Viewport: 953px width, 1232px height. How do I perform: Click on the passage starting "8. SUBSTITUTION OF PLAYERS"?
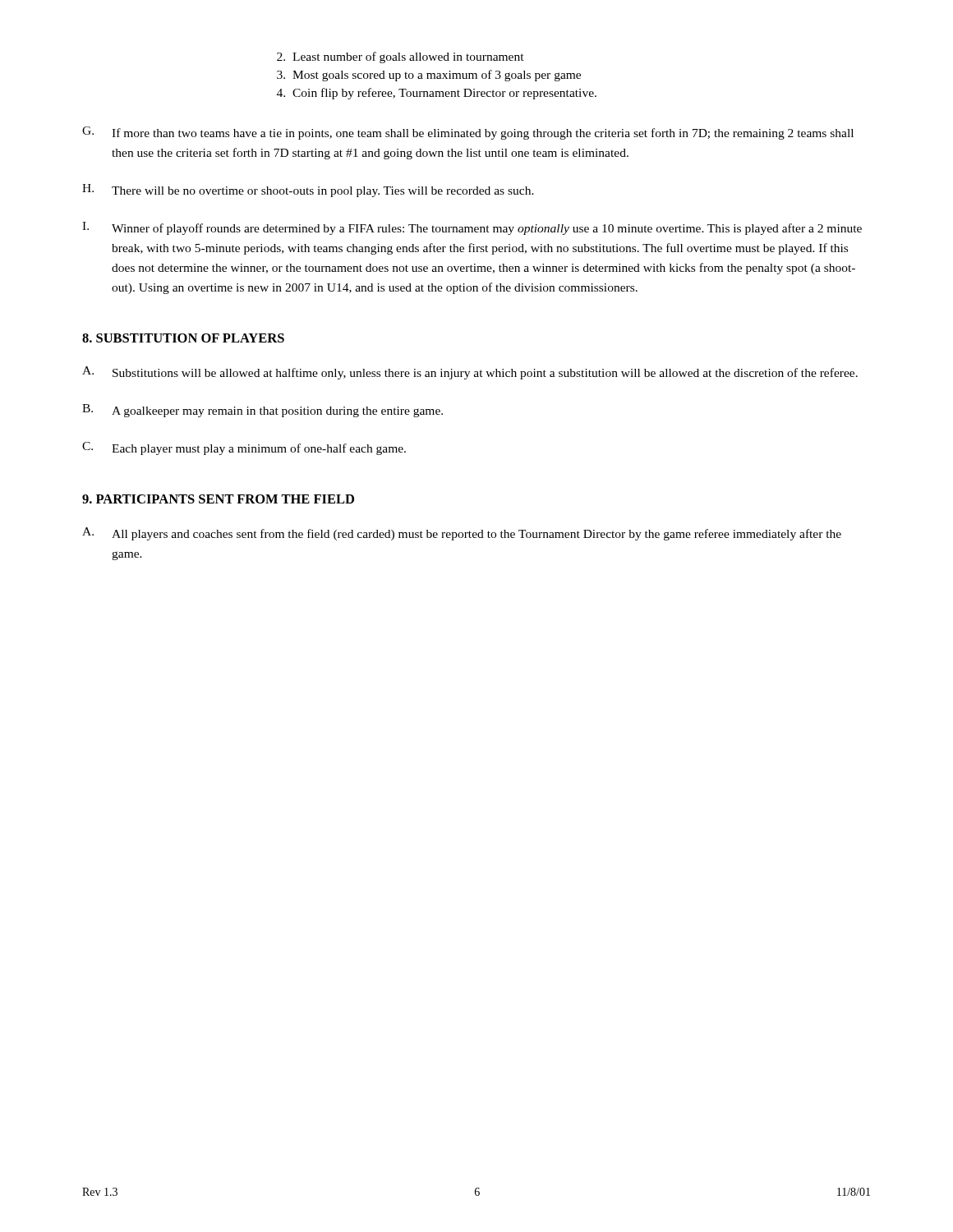click(183, 338)
